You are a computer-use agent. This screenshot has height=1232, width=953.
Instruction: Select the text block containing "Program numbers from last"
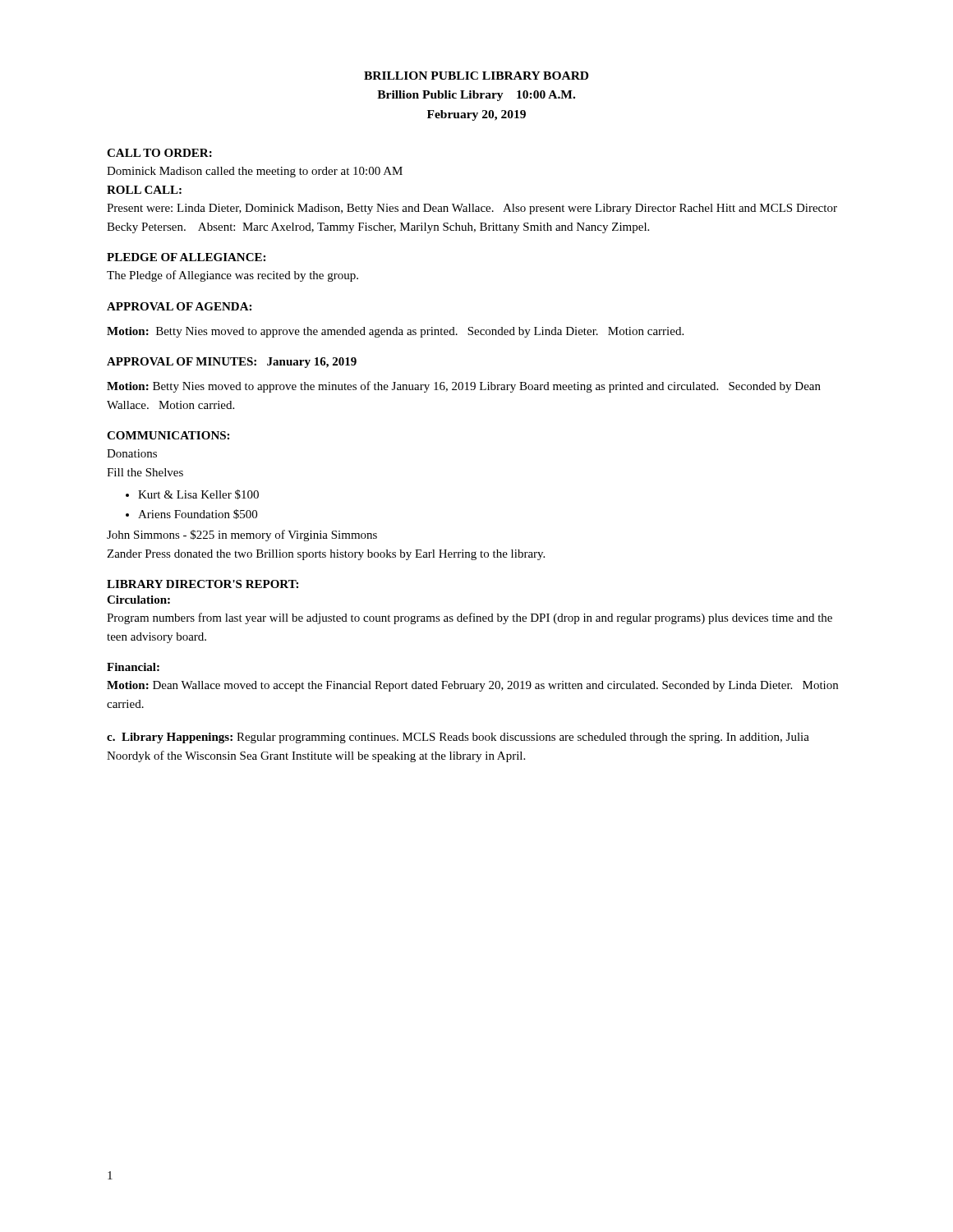(470, 627)
